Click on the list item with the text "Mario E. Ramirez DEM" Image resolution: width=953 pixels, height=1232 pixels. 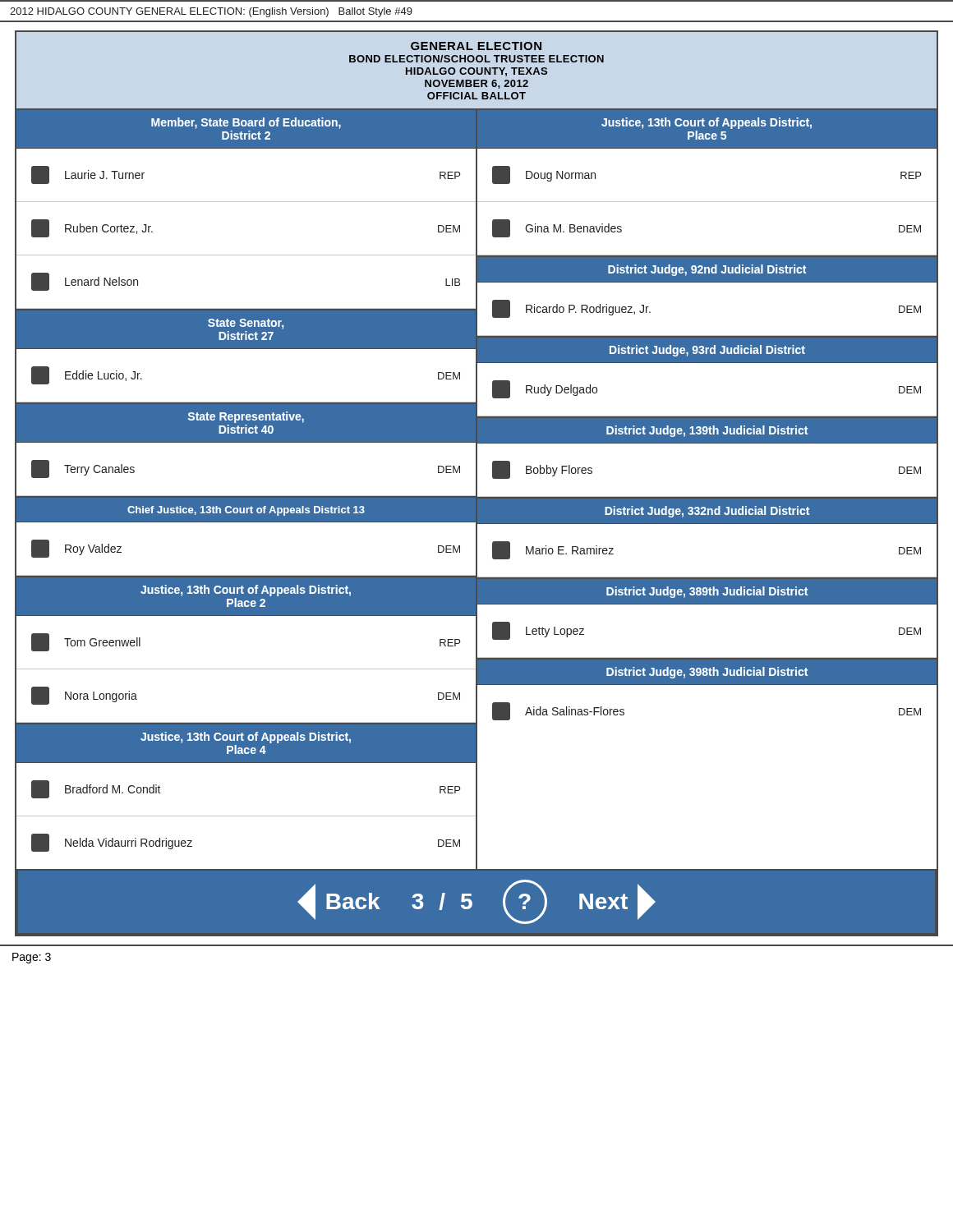pos(546,550)
